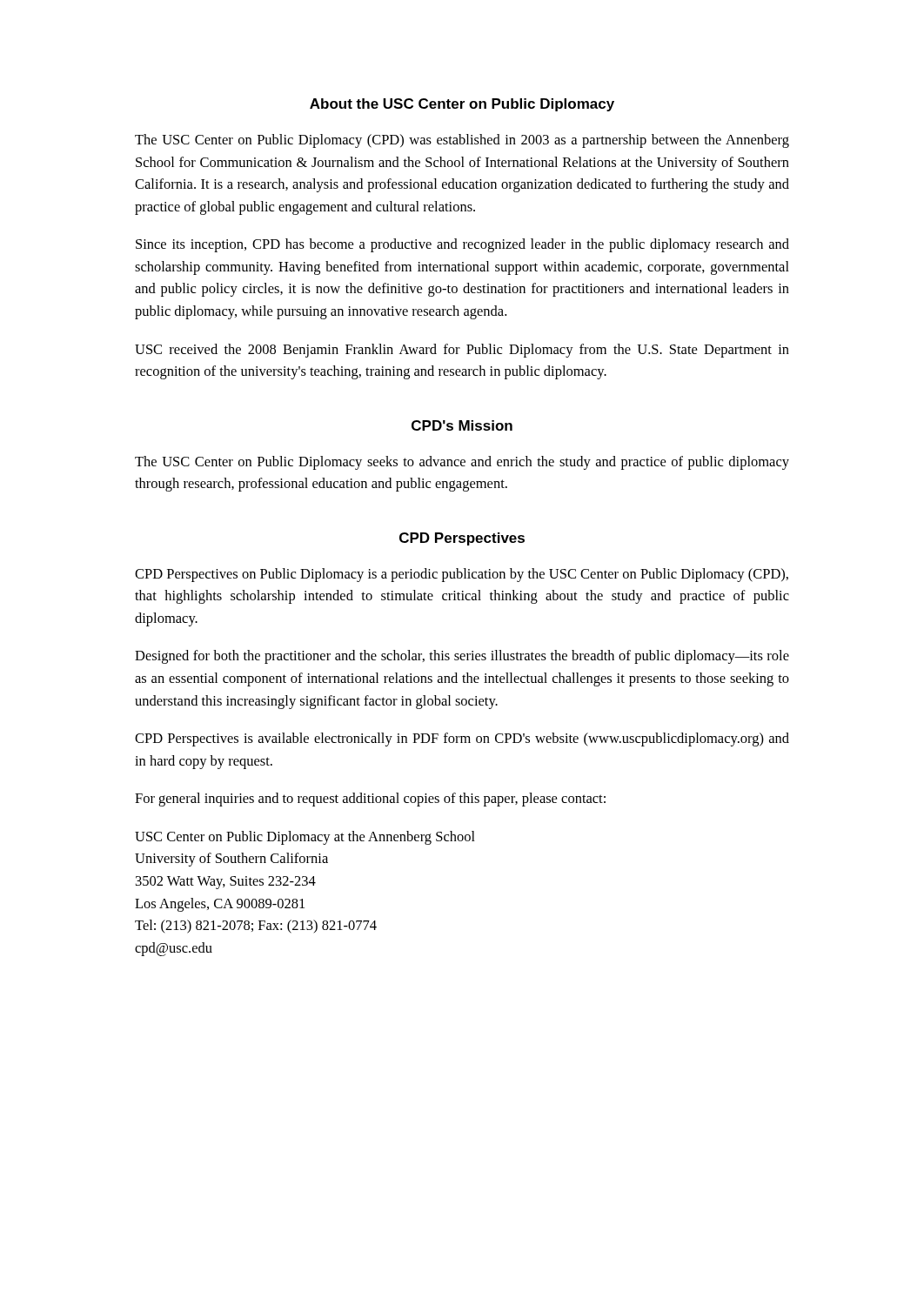Navigate to the region starting "Designed for both the"
The height and width of the screenshot is (1305, 924).
462,678
